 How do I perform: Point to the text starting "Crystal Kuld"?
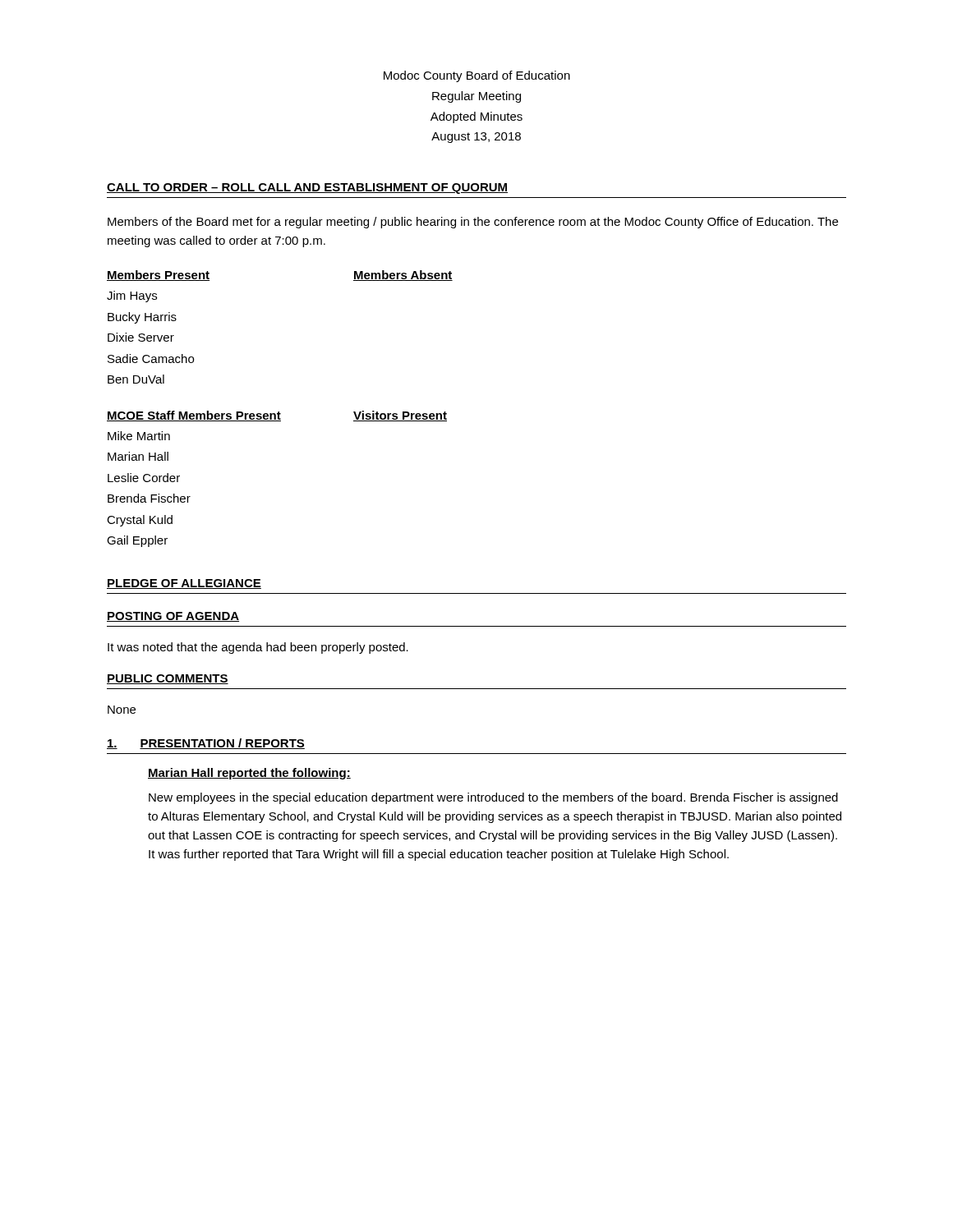140,519
